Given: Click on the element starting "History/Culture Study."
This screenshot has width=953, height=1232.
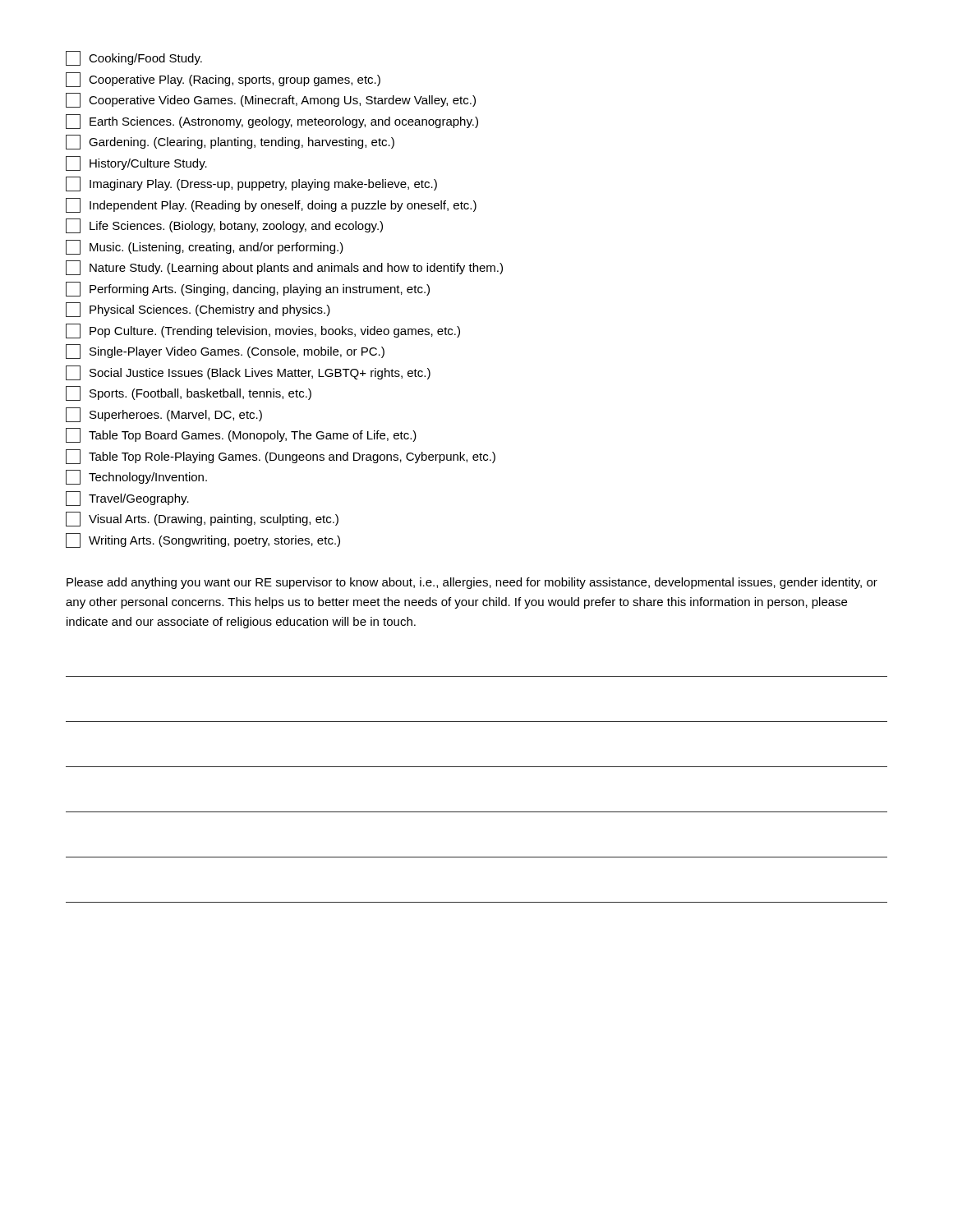Looking at the screenshot, I should (x=137, y=163).
